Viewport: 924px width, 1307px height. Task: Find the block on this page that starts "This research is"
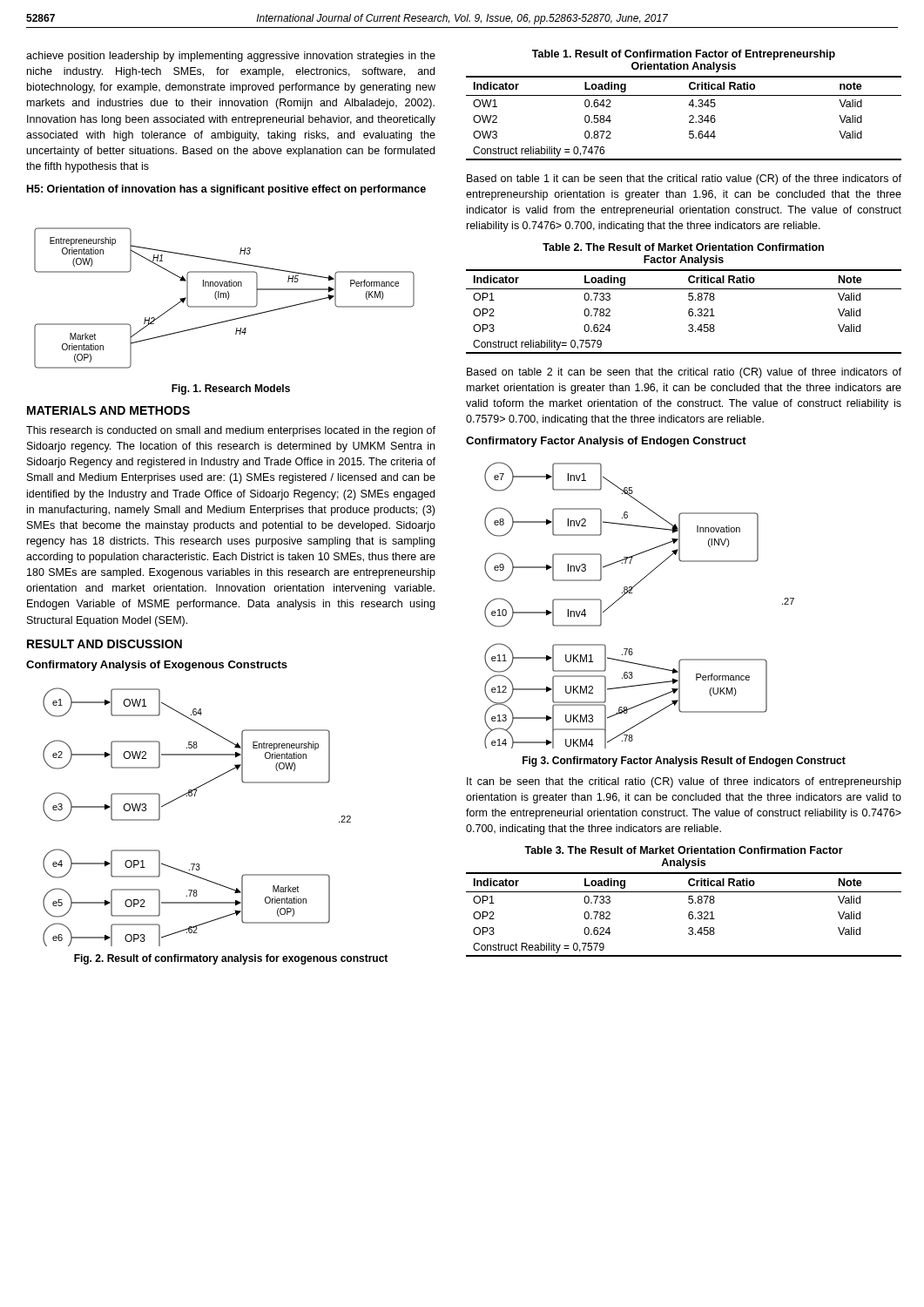click(x=231, y=525)
